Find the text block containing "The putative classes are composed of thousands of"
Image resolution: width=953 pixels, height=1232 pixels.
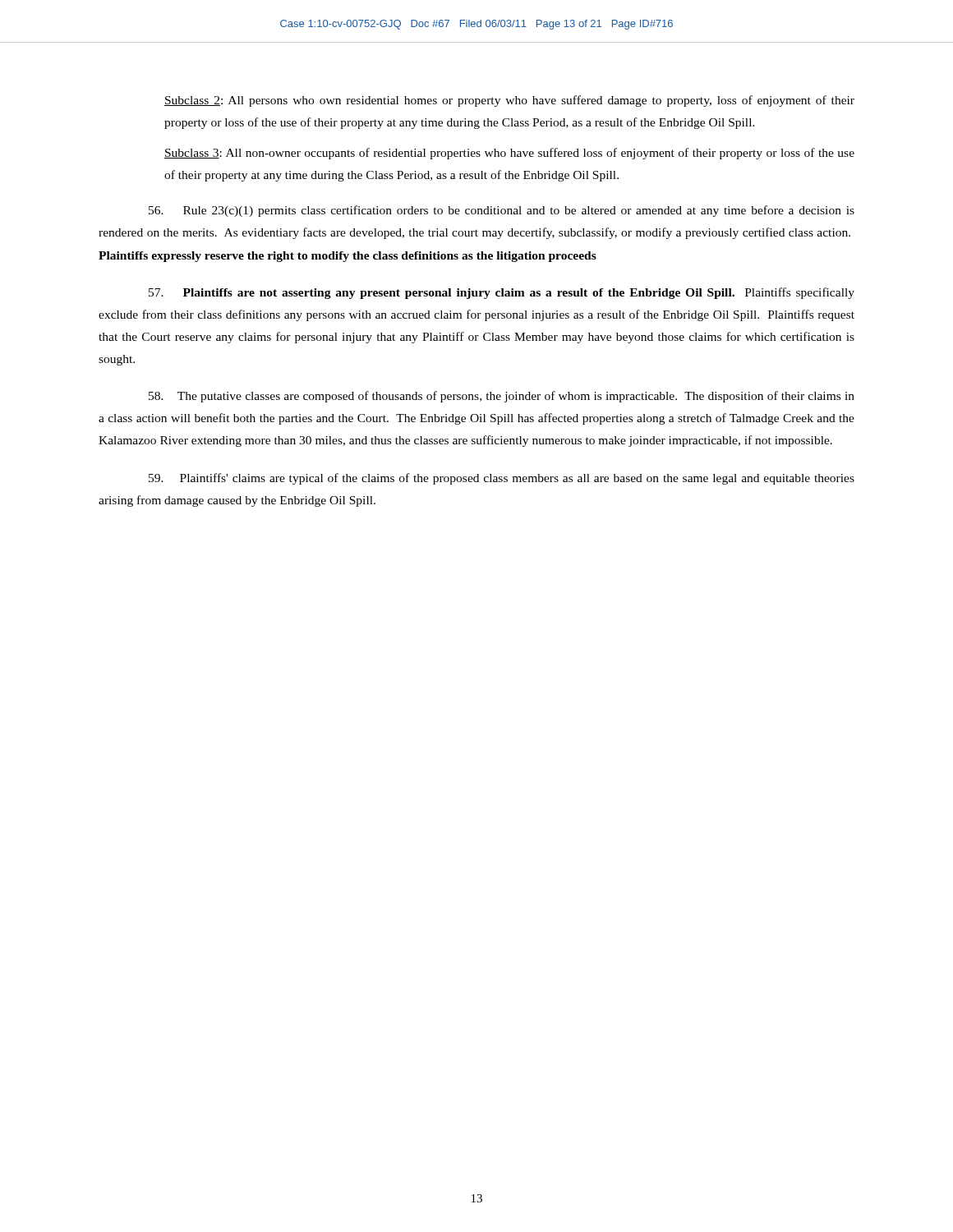click(x=476, y=418)
